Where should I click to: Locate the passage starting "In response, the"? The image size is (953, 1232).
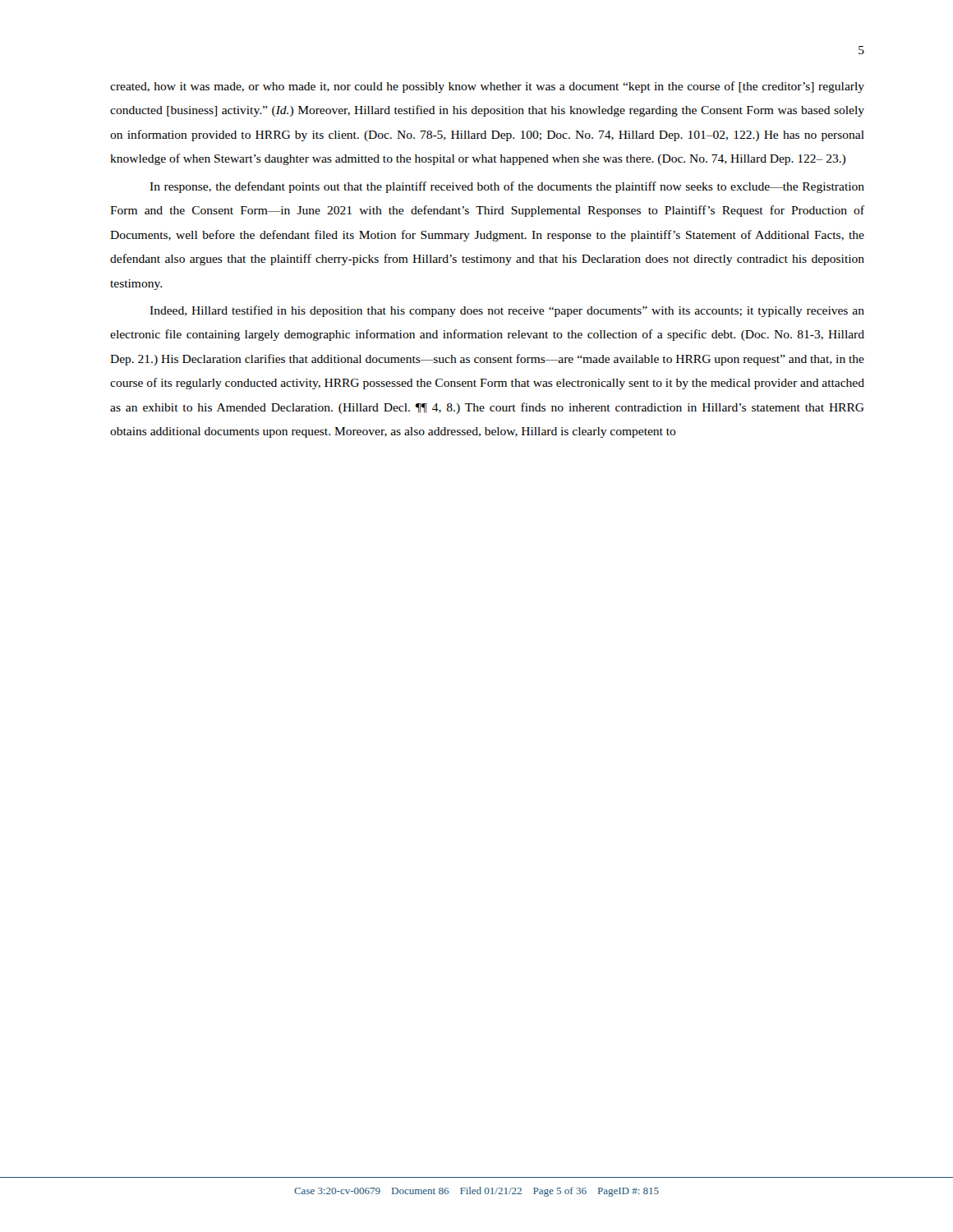[487, 234]
